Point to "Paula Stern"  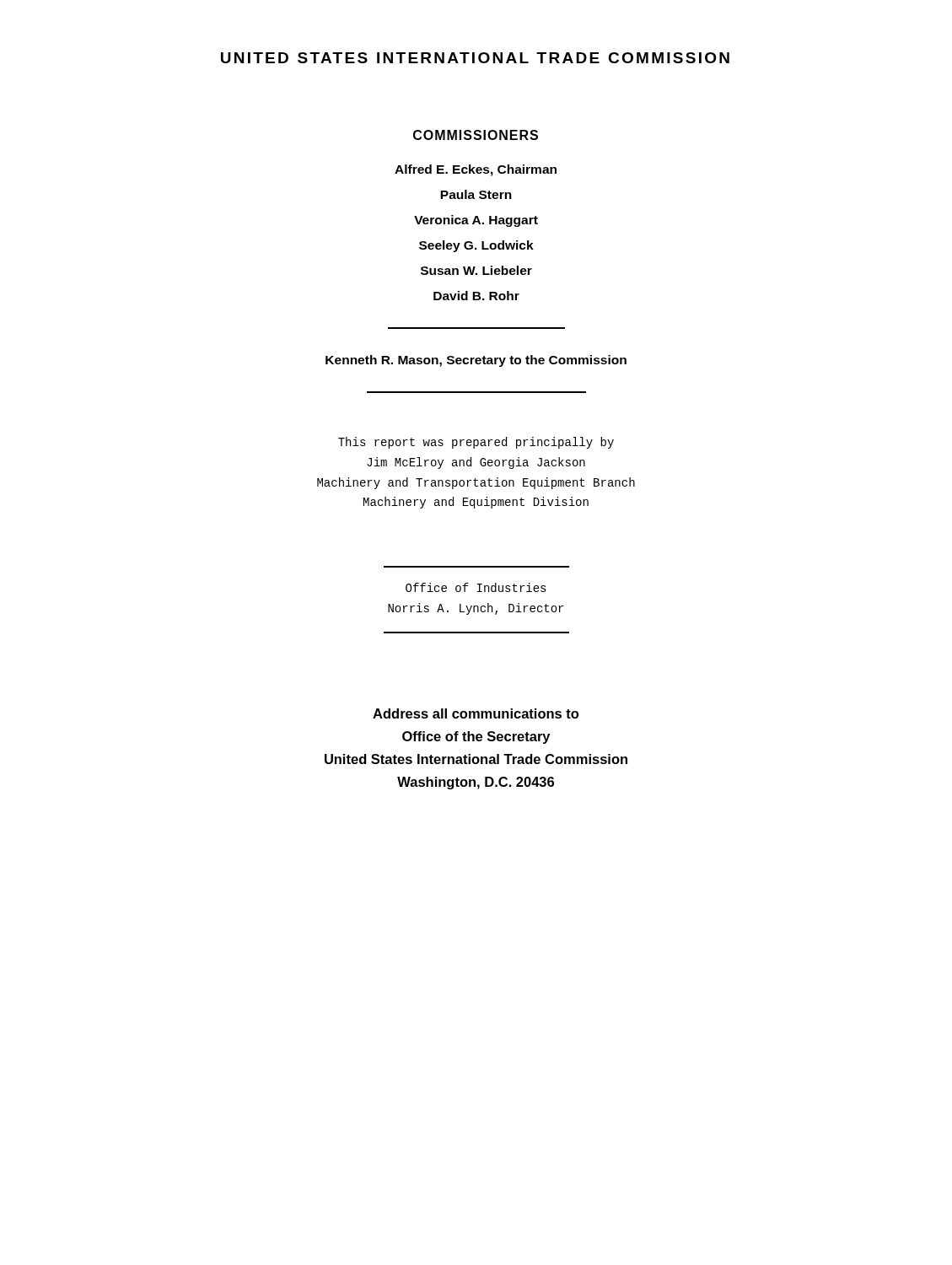[x=476, y=194]
